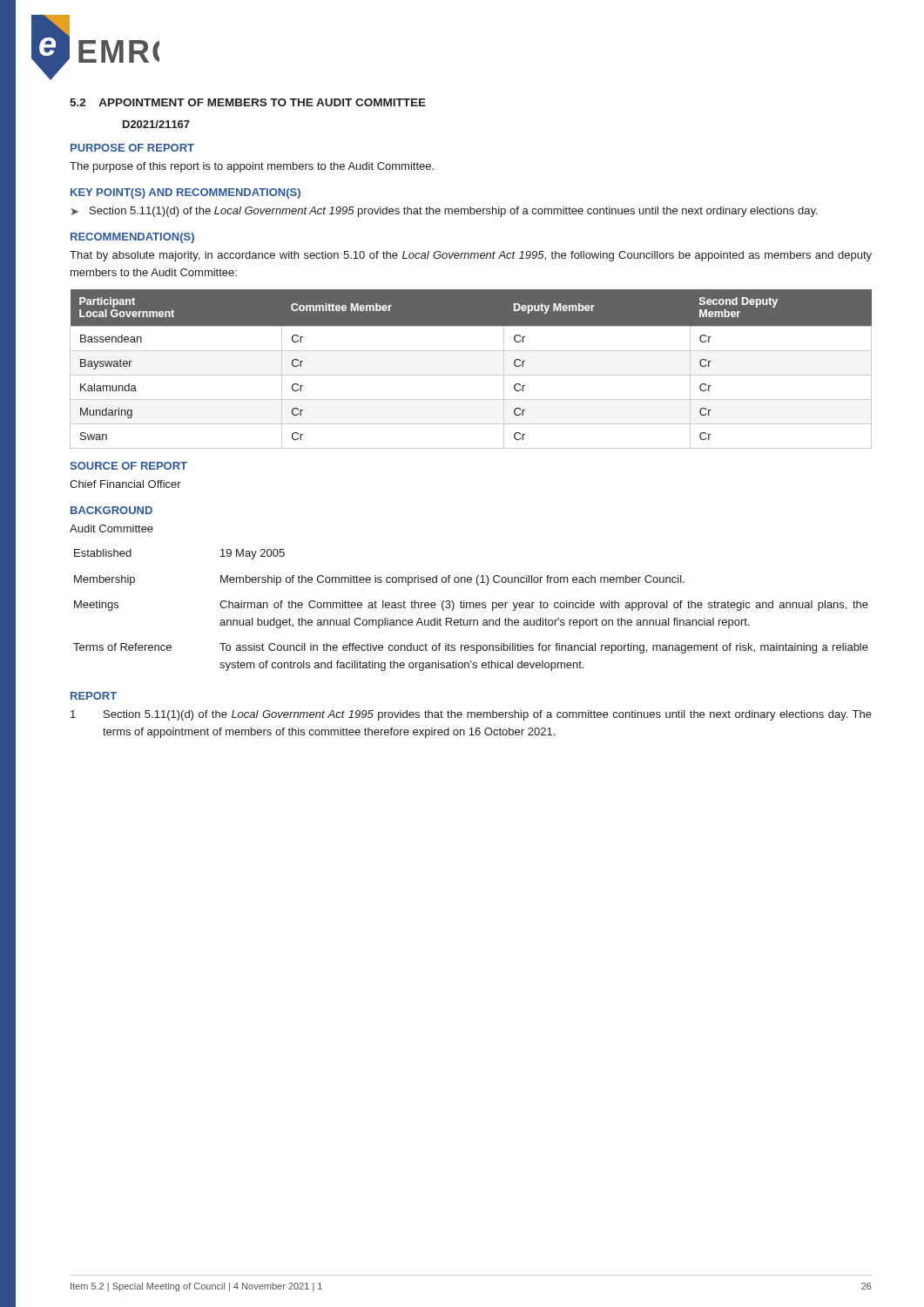924x1307 pixels.
Task: Find the logo
Action: 92,50
